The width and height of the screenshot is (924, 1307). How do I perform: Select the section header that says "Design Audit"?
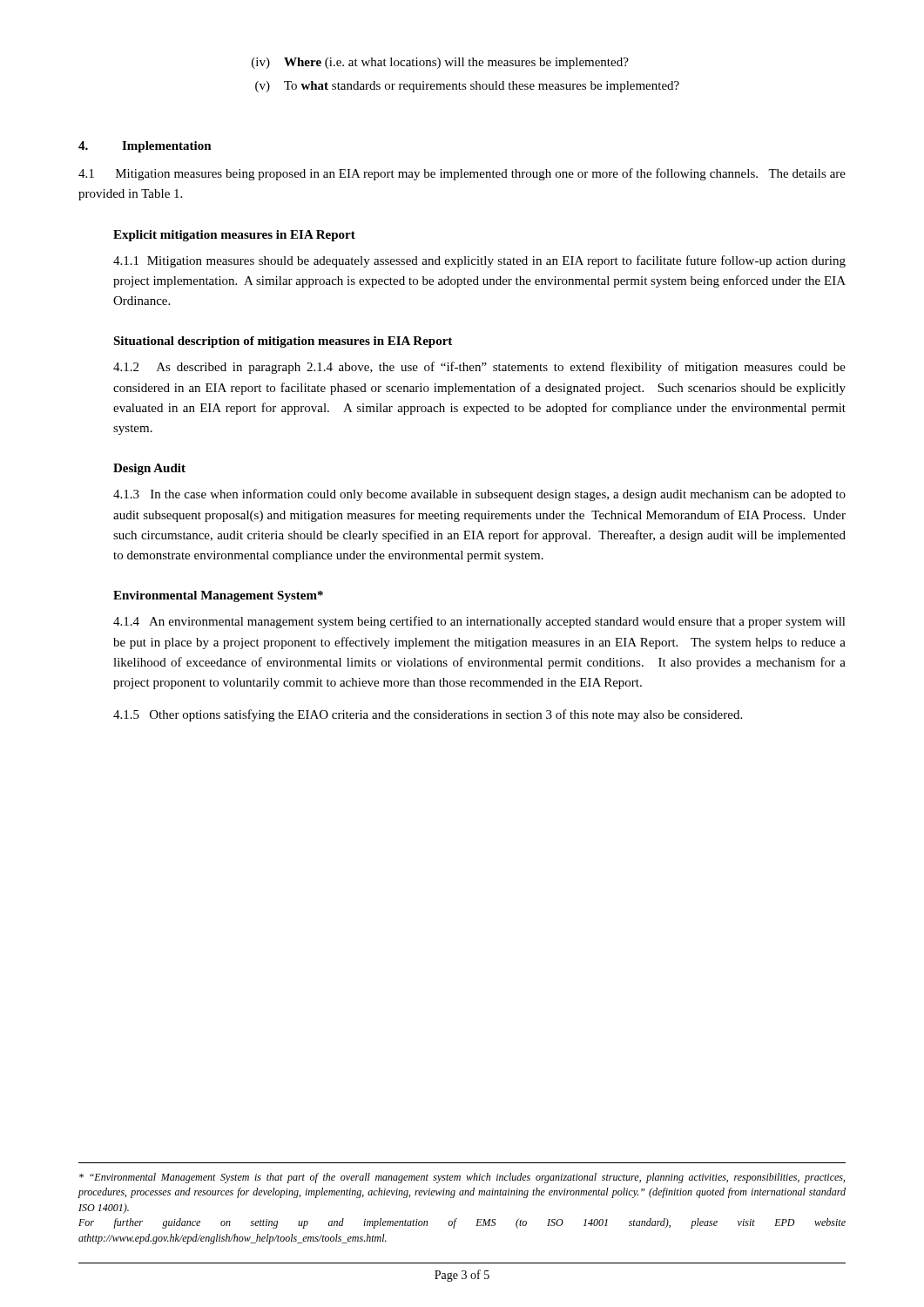pyautogui.click(x=149, y=468)
